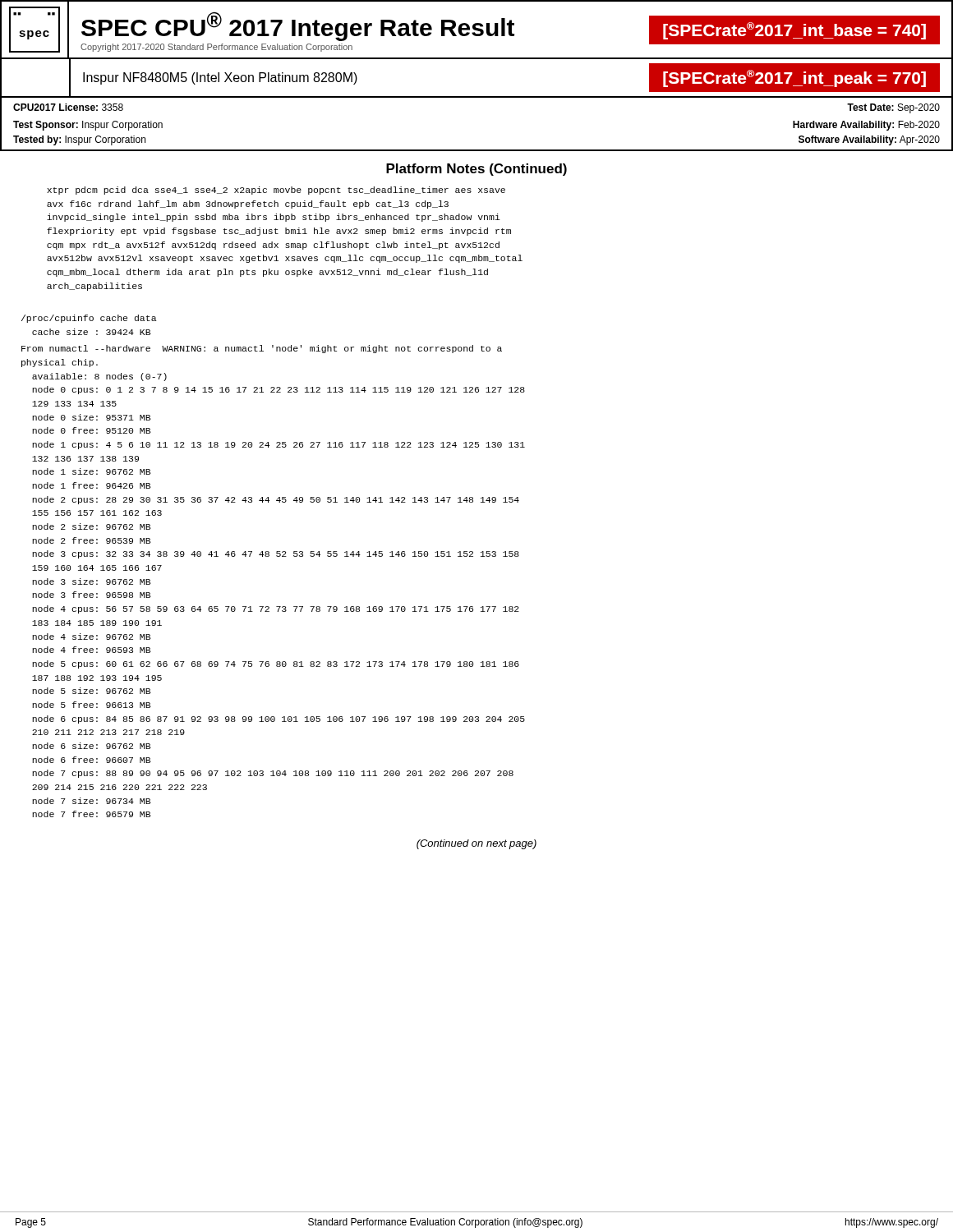Select the section header with the text "Platform Notes (Continued)"
Image resolution: width=953 pixels, height=1232 pixels.
click(476, 169)
